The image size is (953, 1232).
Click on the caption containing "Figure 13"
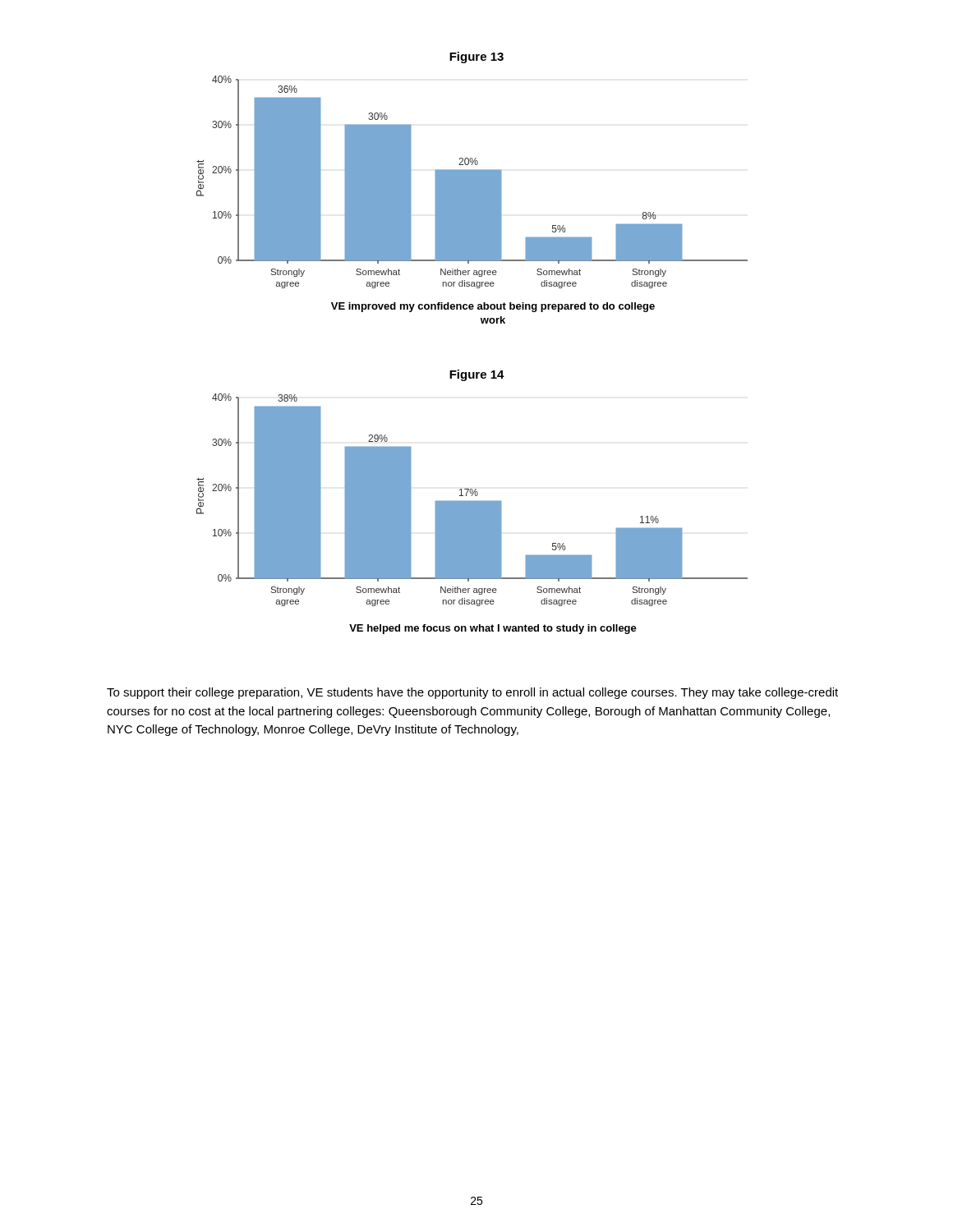pos(476,56)
